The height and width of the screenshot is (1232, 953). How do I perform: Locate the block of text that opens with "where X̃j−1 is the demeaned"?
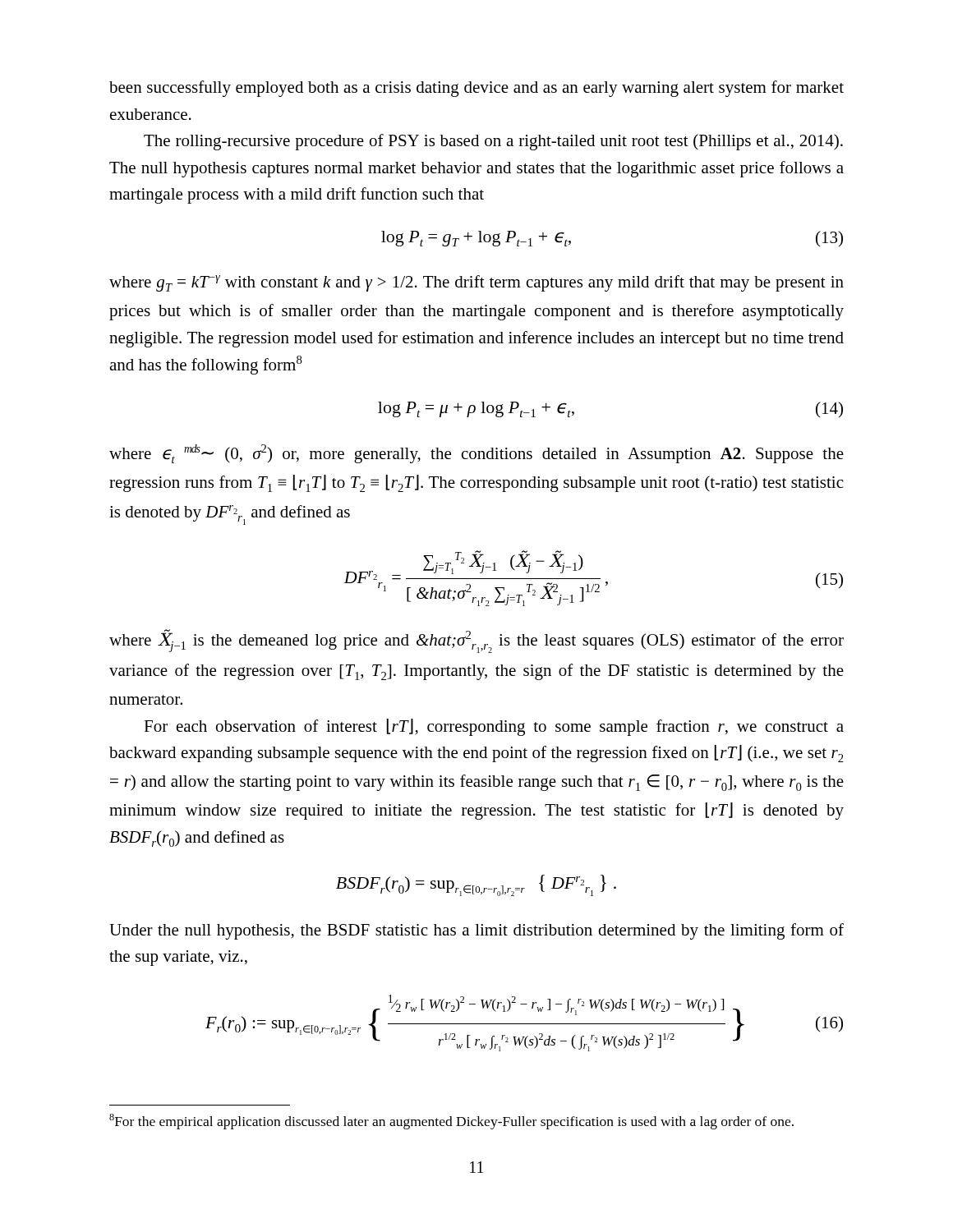(x=476, y=669)
